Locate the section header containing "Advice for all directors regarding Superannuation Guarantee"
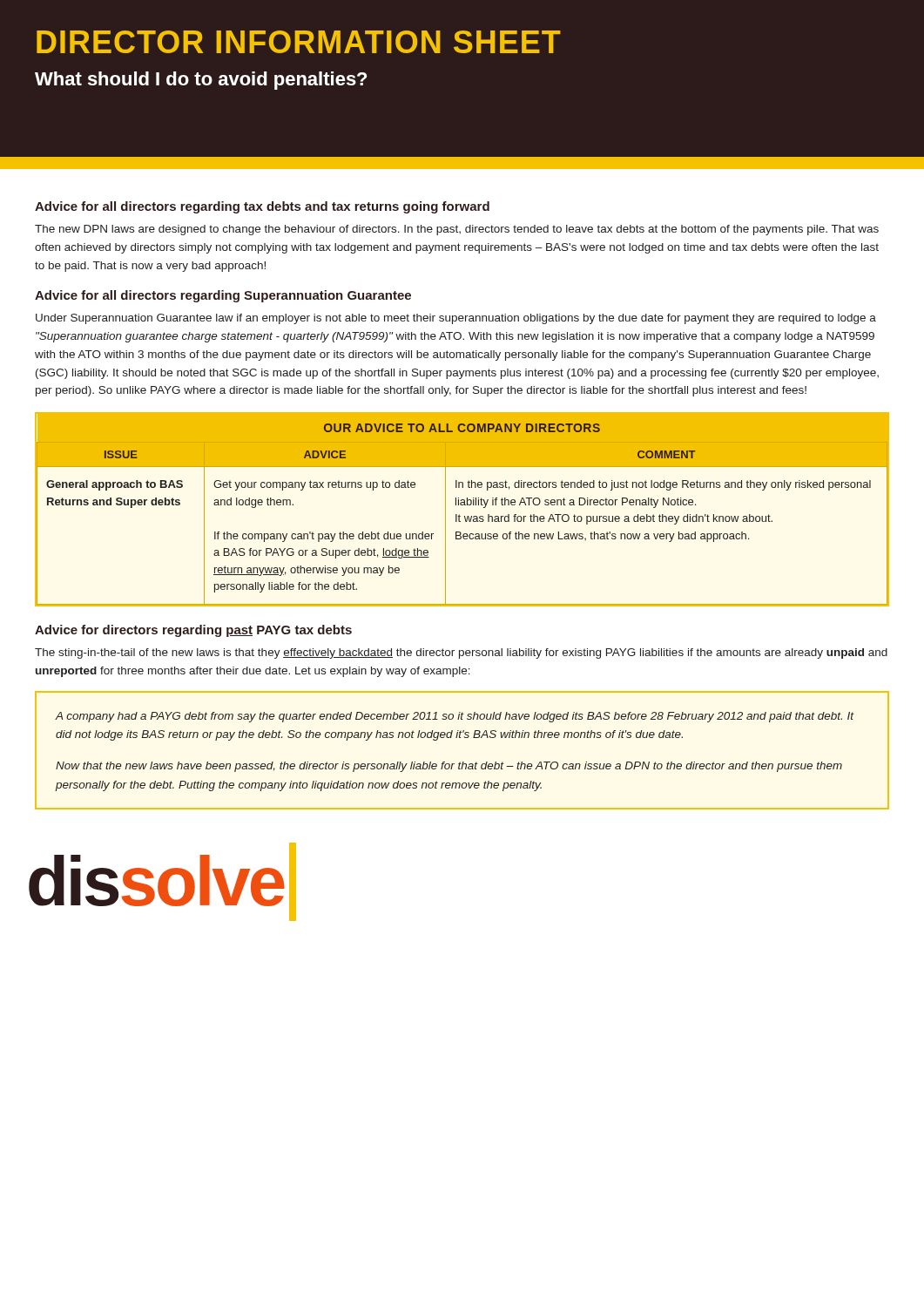The image size is (924, 1307). click(223, 295)
